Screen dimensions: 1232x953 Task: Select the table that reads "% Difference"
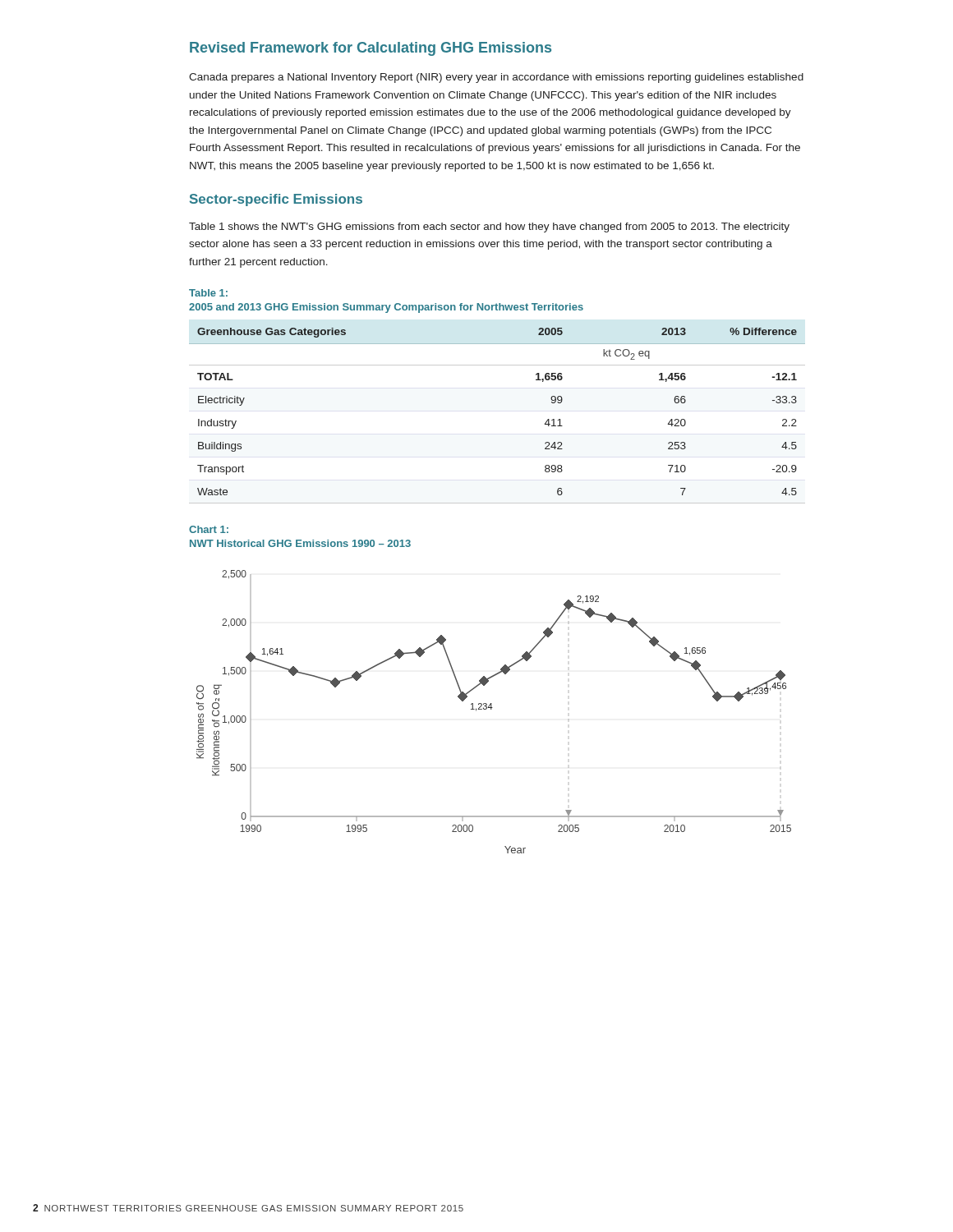[x=497, y=412]
